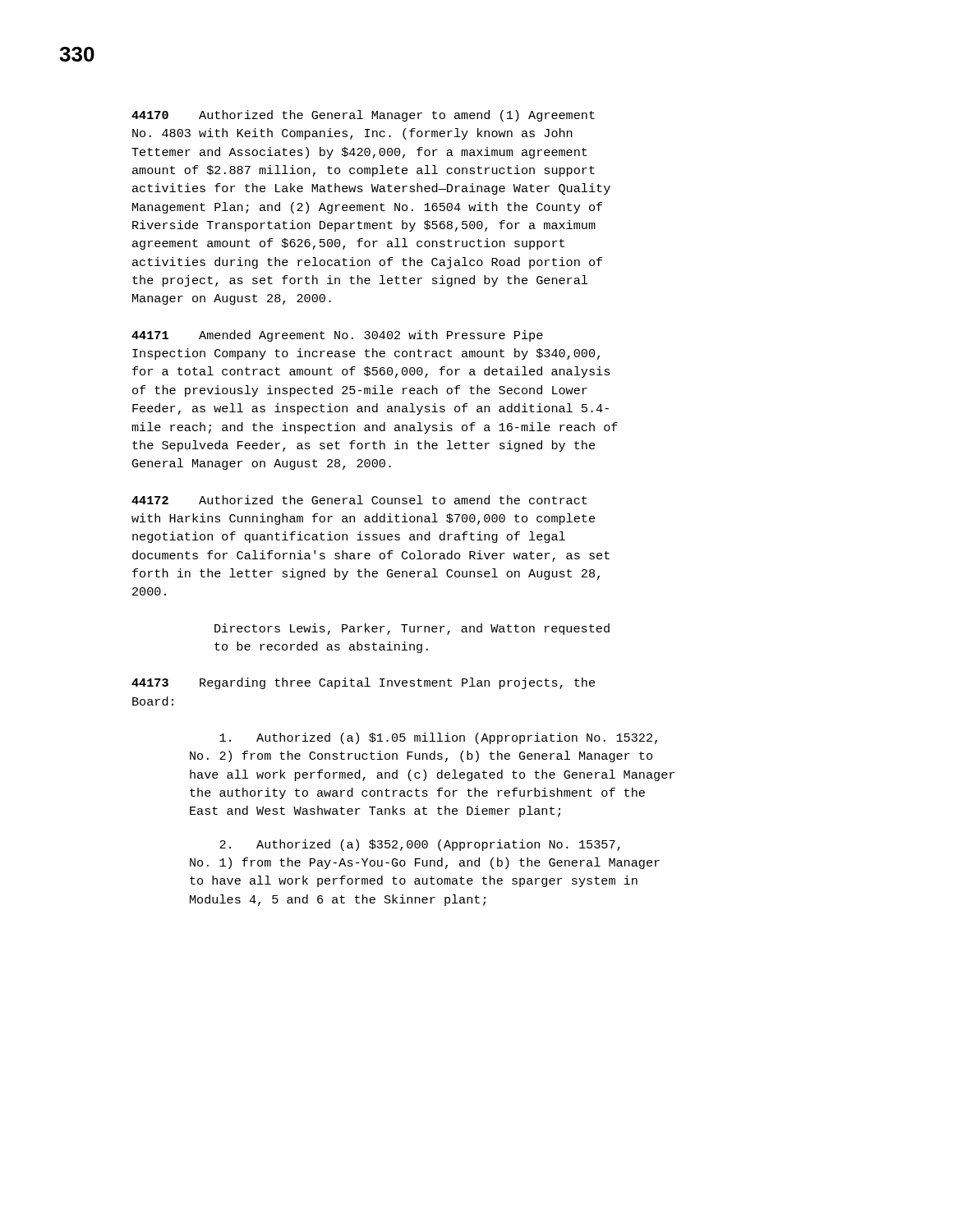
Task: Select the region starting "44170 Authorized the"
Action: click(371, 208)
